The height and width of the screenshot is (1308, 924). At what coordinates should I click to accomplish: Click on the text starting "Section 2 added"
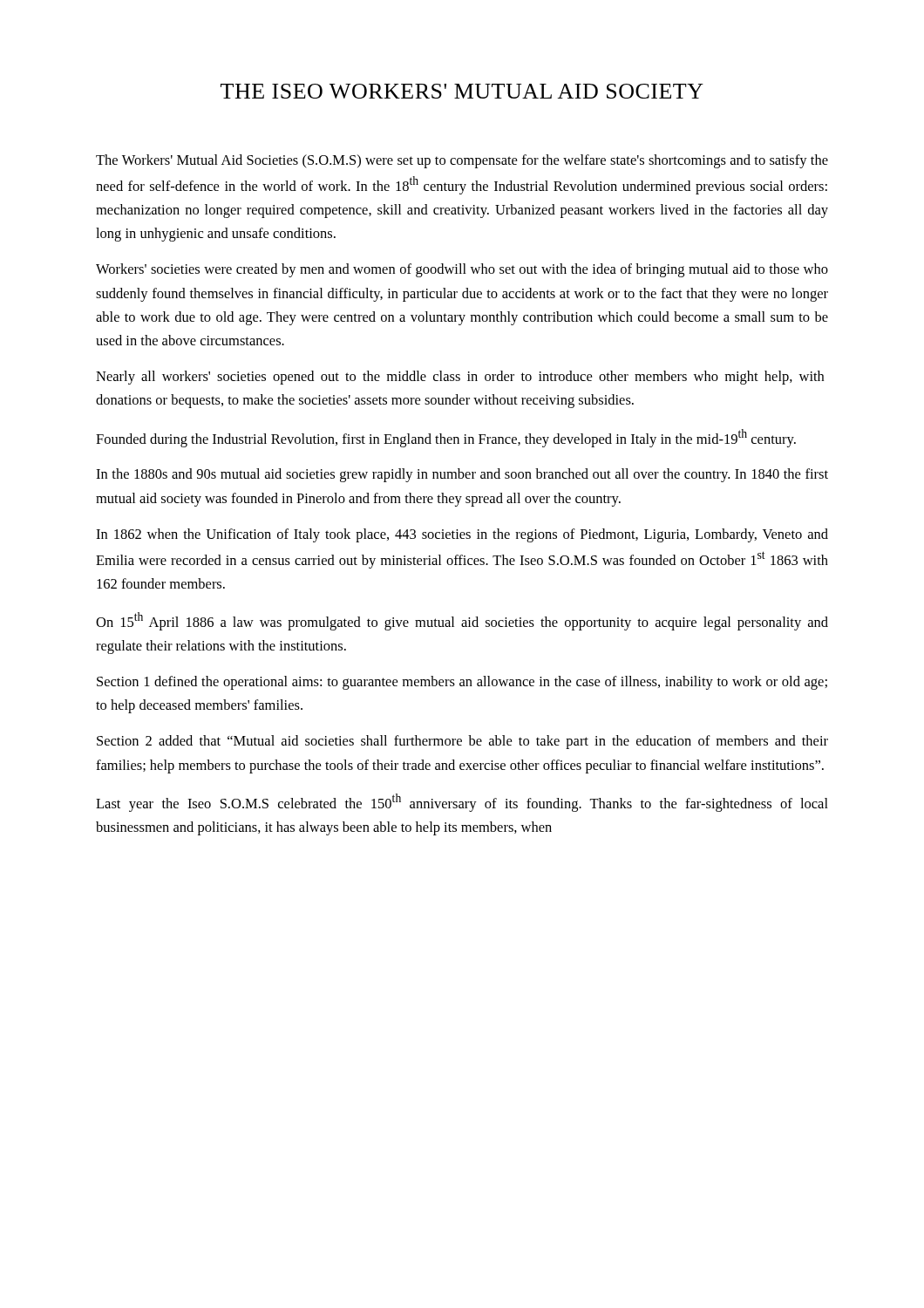coord(462,753)
